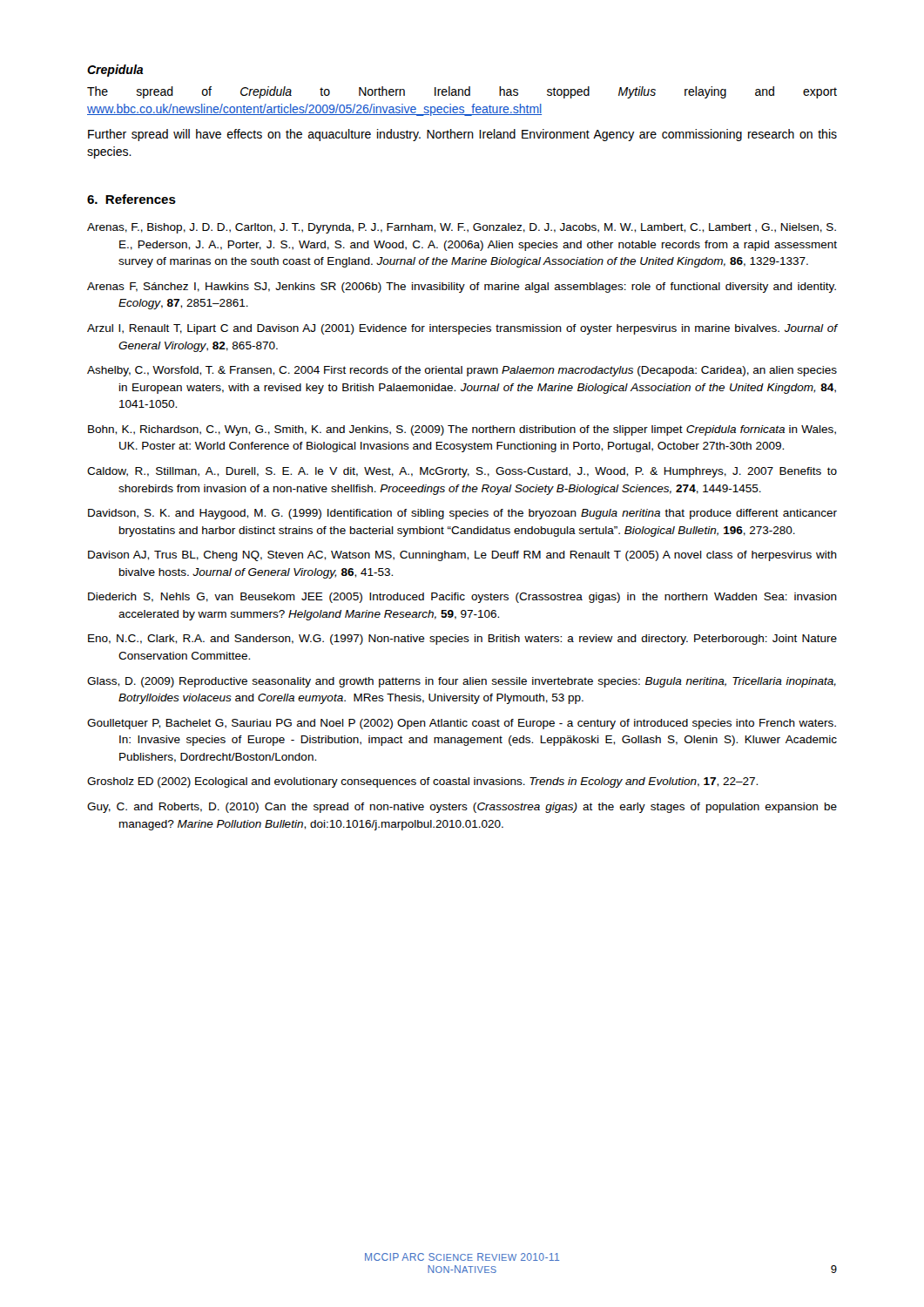Select the list item that reads "Ashelby, C., Worsfold, T."

[x=462, y=387]
